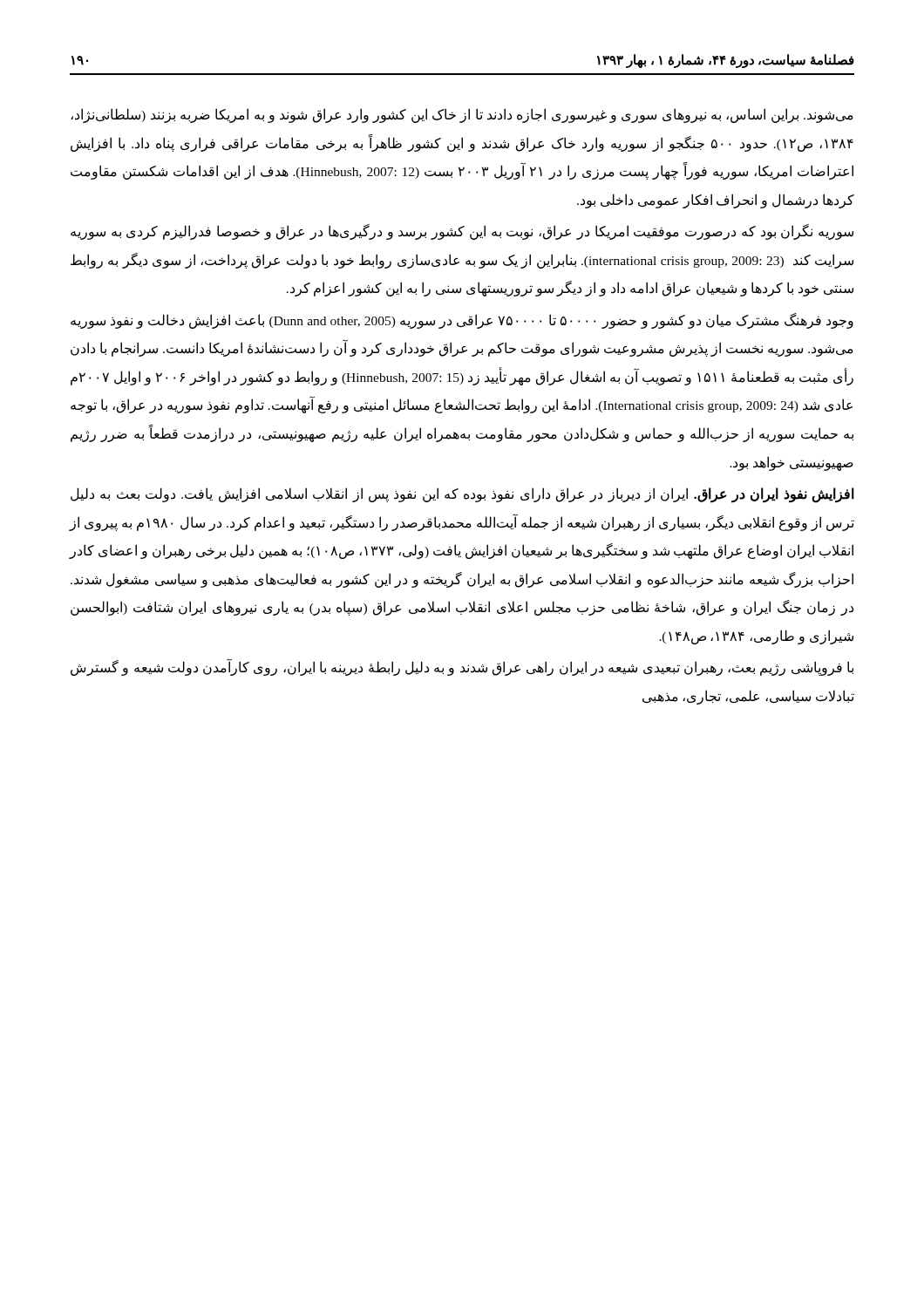Find the text block starting "با فروپاشی رژیم بعث، رهبران تبعیدی شیعه"
This screenshot has width=924, height=1308.
pos(462,682)
